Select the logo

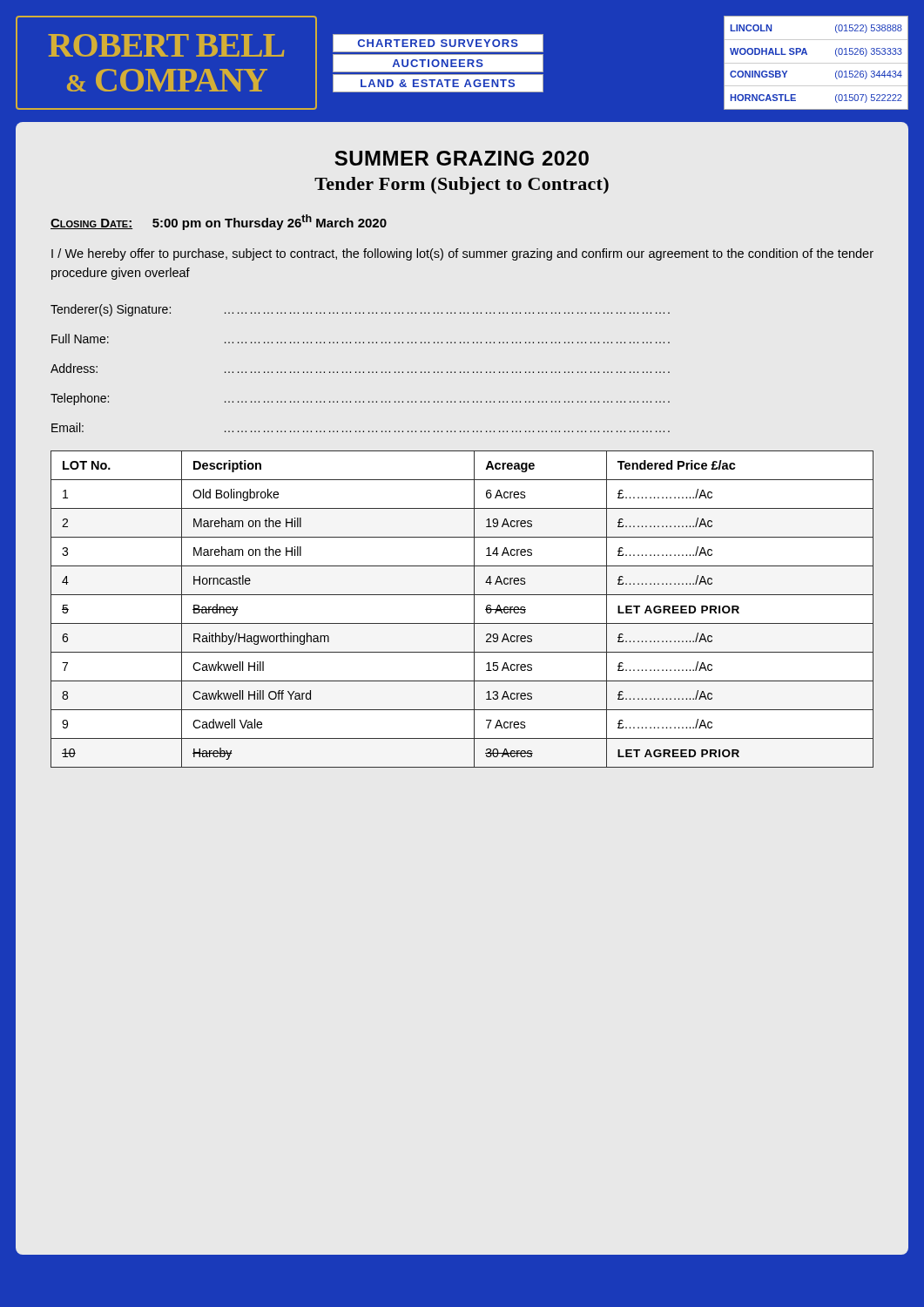pyautogui.click(x=166, y=63)
